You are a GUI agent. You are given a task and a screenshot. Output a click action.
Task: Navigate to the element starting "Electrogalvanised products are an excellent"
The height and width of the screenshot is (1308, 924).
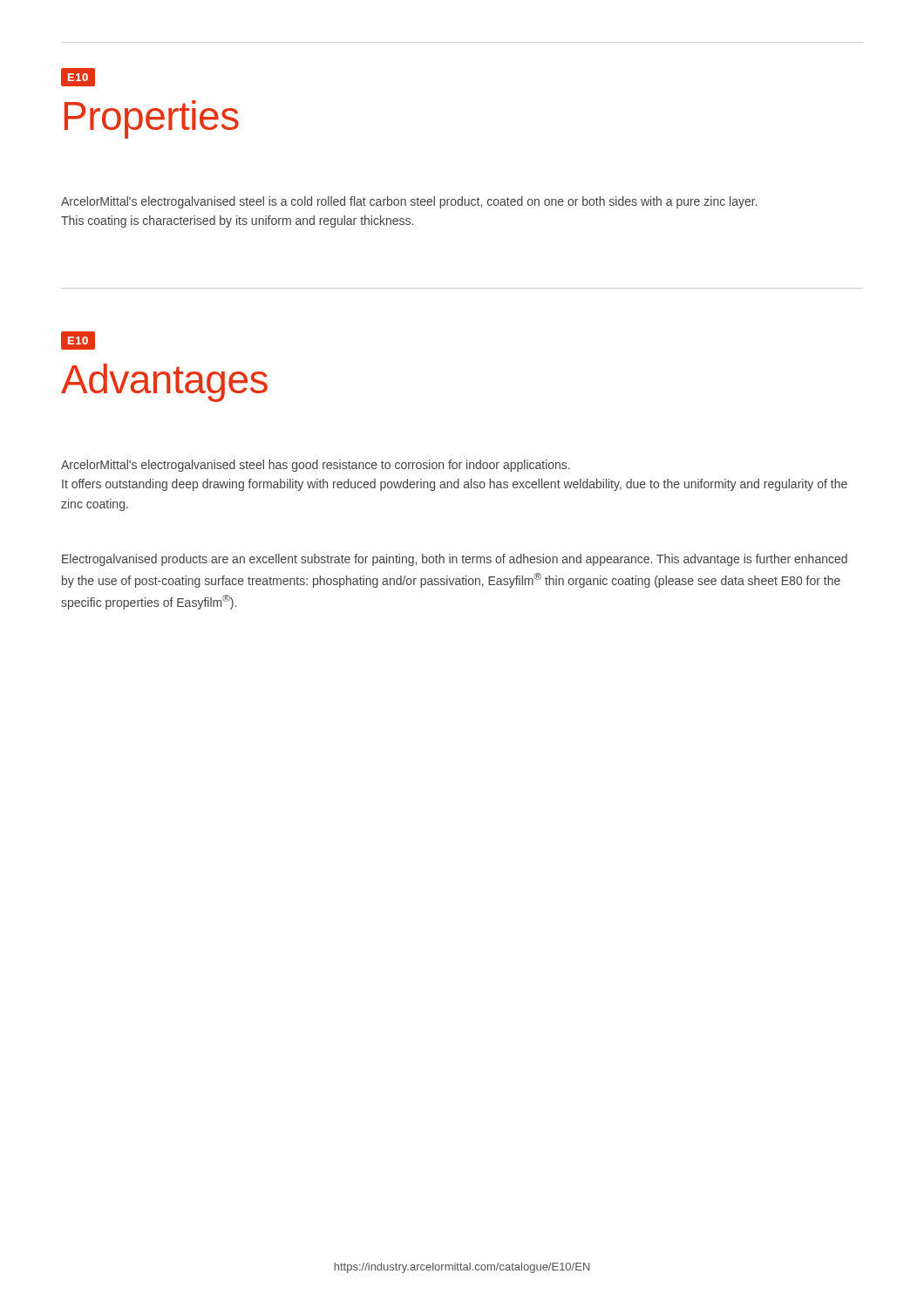coord(454,581)
